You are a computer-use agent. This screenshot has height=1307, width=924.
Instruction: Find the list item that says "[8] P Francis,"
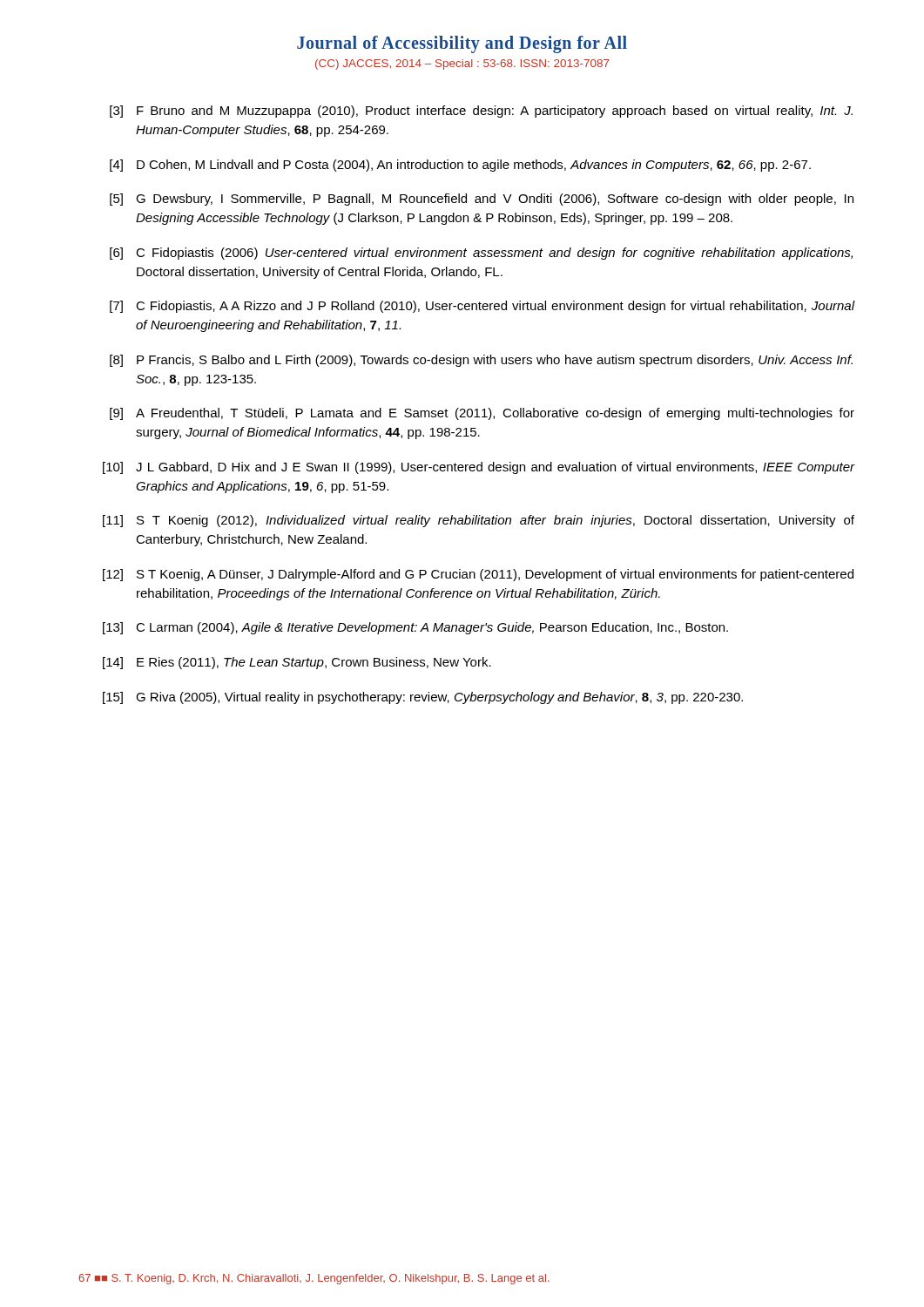[466, 369]
